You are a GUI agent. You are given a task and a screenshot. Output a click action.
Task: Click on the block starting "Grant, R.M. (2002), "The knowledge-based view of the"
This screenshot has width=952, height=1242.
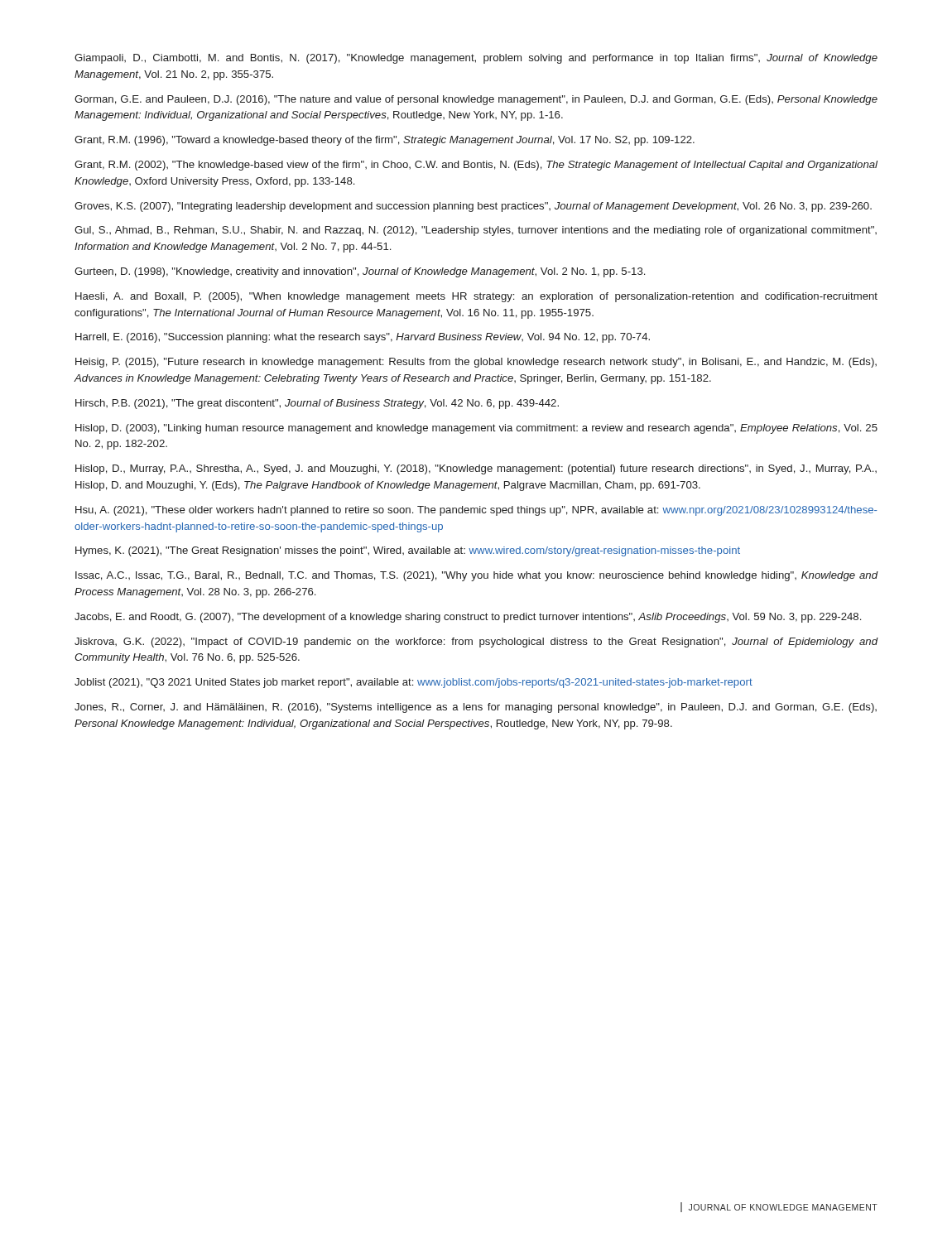[476, 173]
